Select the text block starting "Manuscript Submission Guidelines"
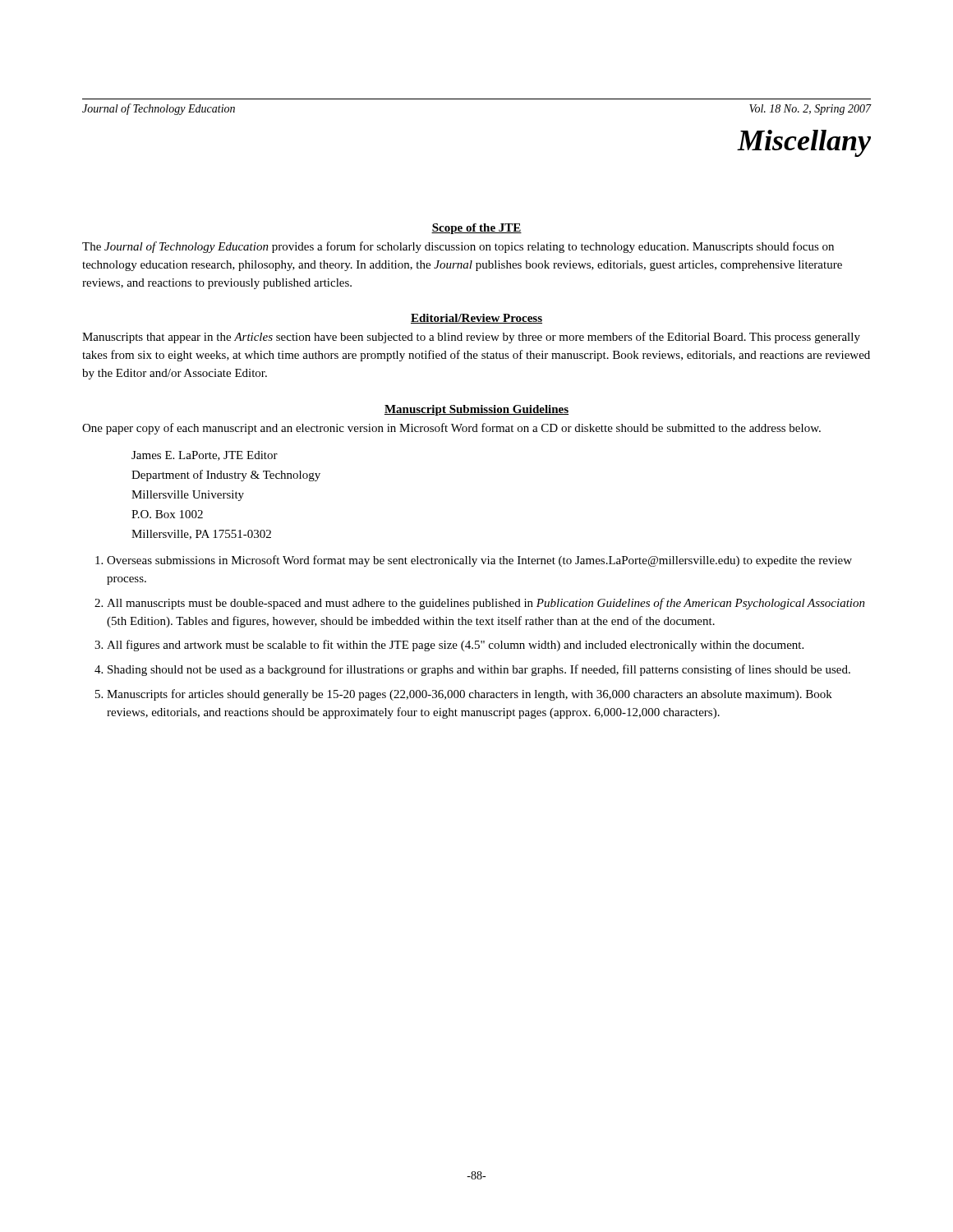953x1232 pixels. 476,409
